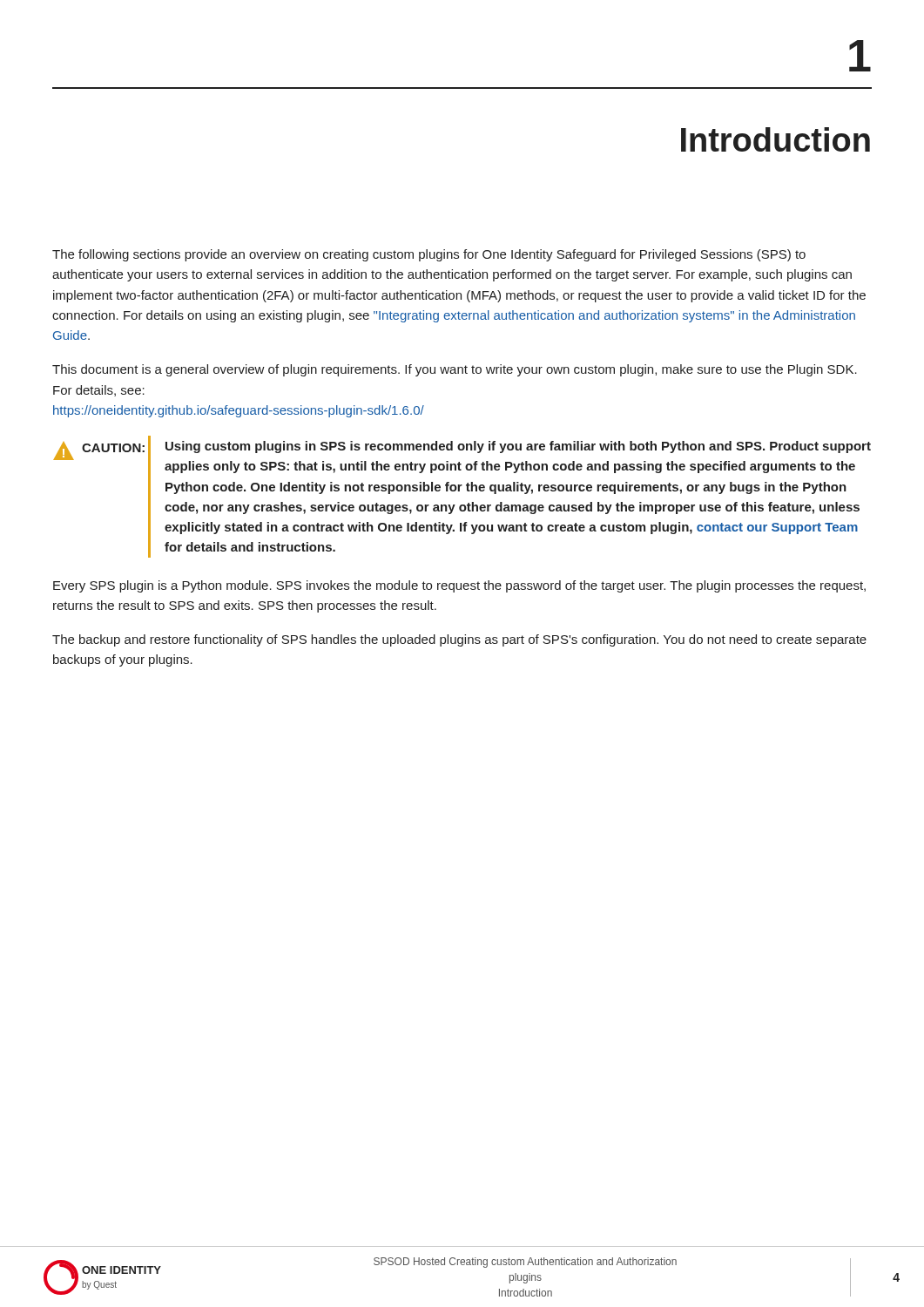This screenshot has width=924, height=1307.
Task: Click on the passage starting "The backup and restore functionality"
Action: tap(460, 649)
